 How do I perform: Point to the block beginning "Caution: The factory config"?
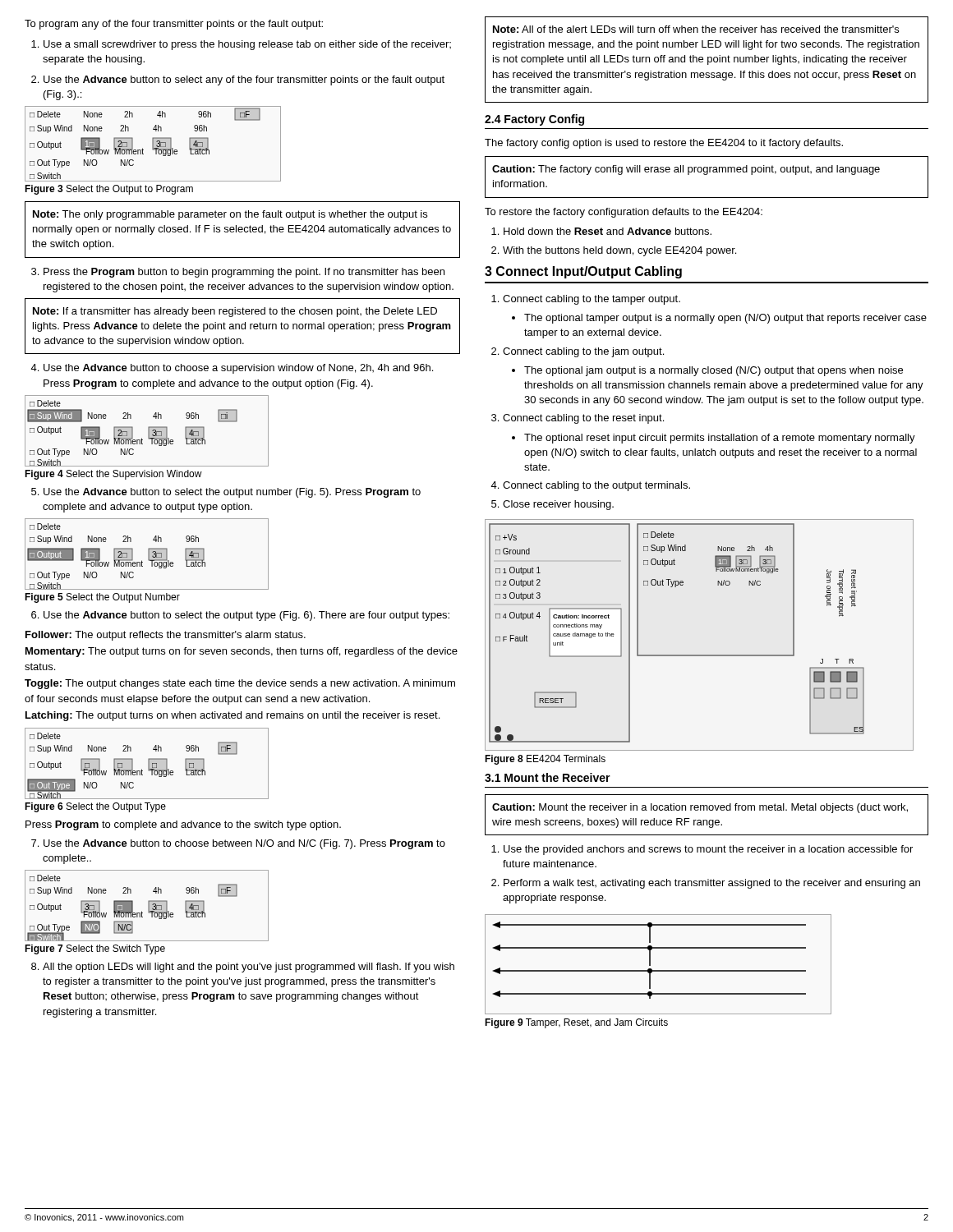tap(686, 176)
